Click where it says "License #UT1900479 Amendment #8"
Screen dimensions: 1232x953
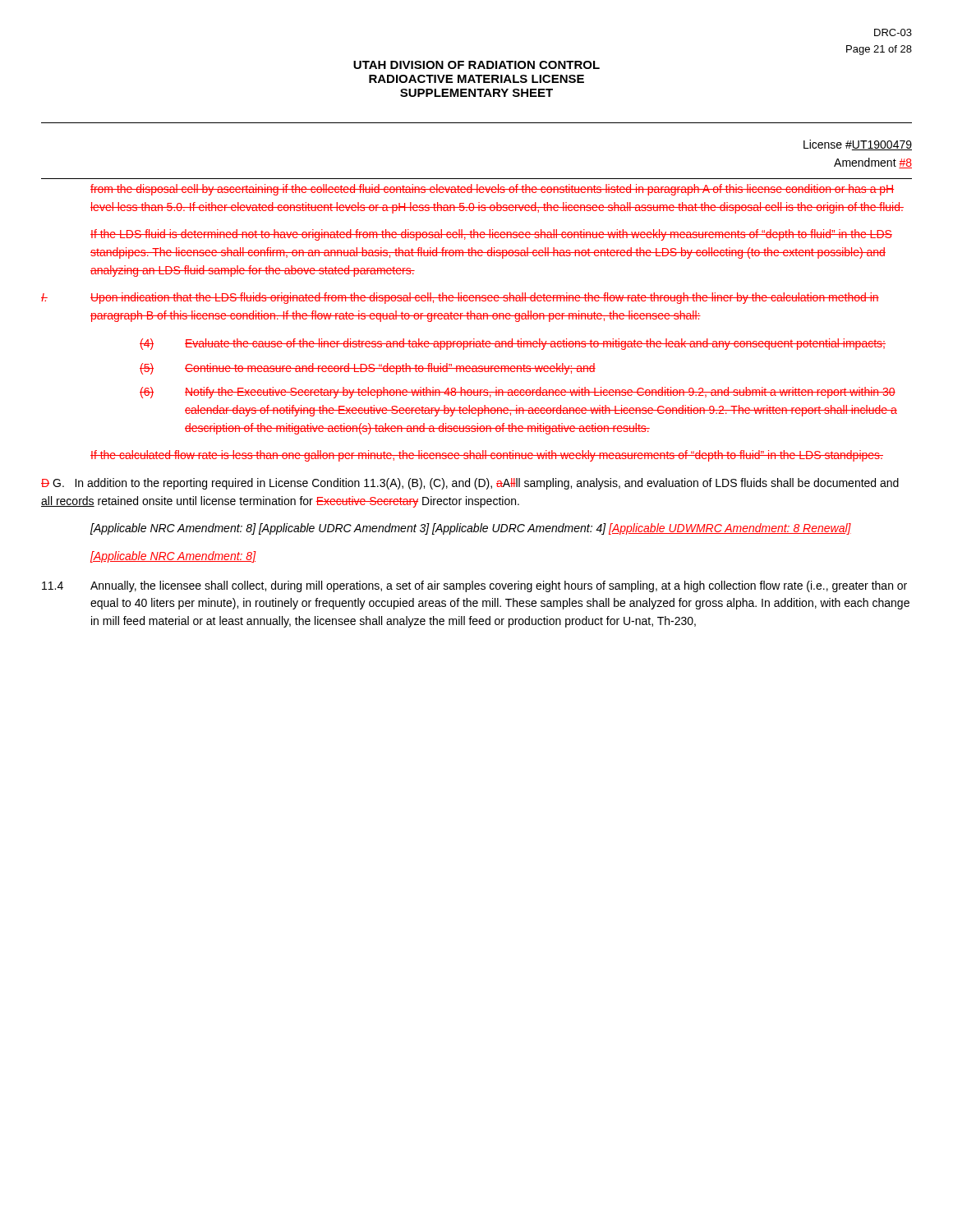(857, 154)
